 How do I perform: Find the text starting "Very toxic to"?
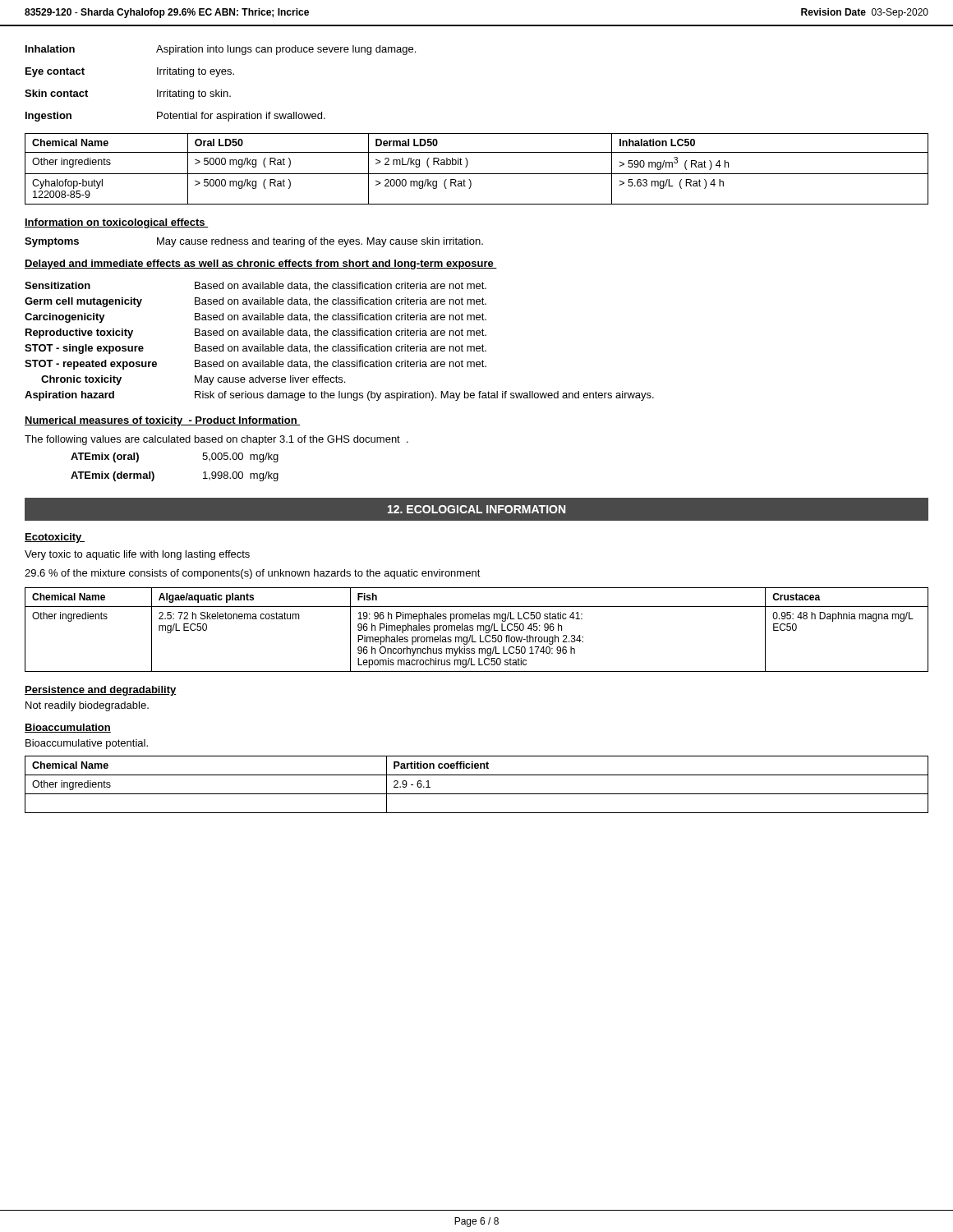[137, 554]
